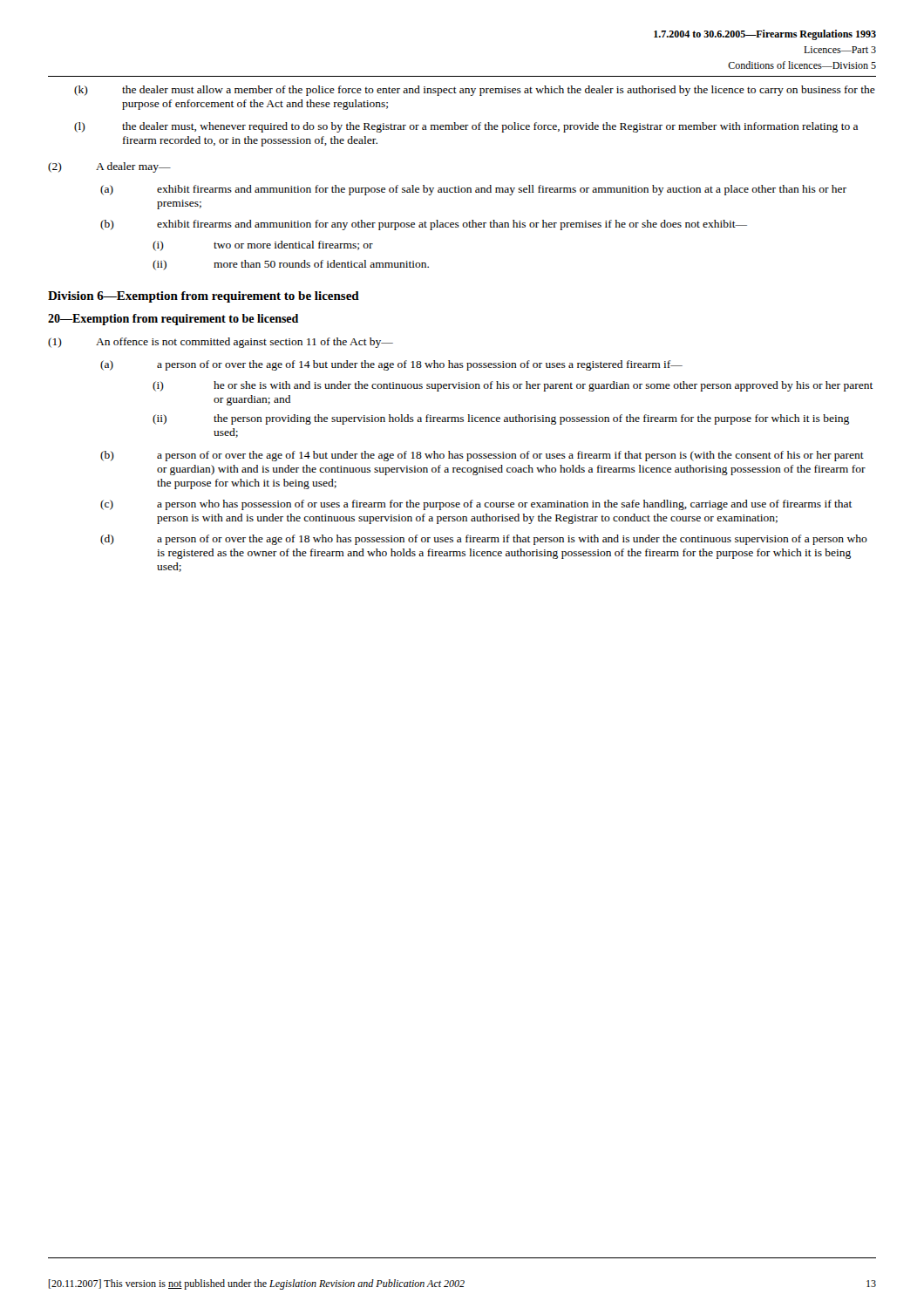Navigate to the text block starting "(2) A dealer may—"
Viewport: 924px width, 1308px height.
[109, 167]
